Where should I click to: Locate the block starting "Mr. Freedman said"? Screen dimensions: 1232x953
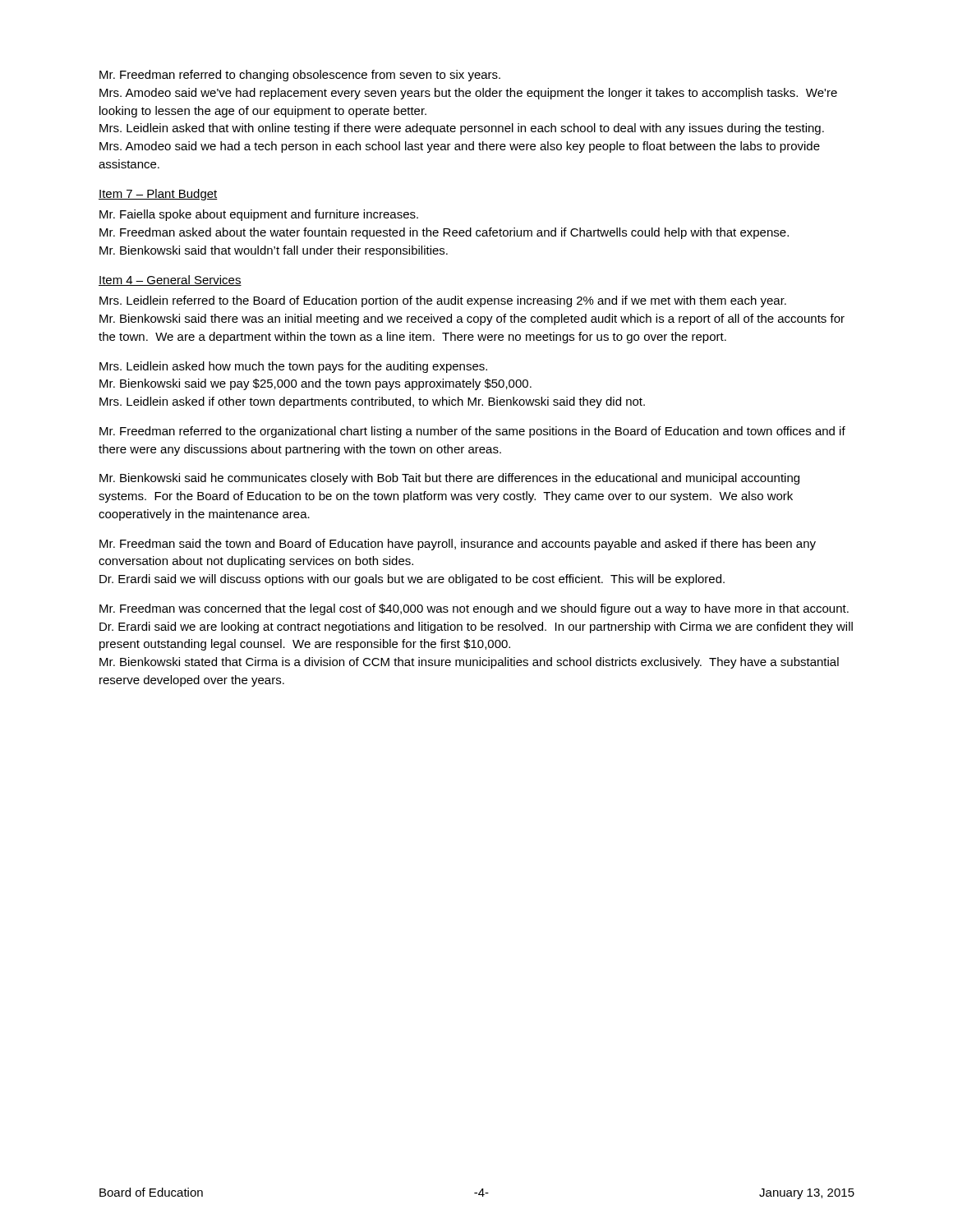458,545
